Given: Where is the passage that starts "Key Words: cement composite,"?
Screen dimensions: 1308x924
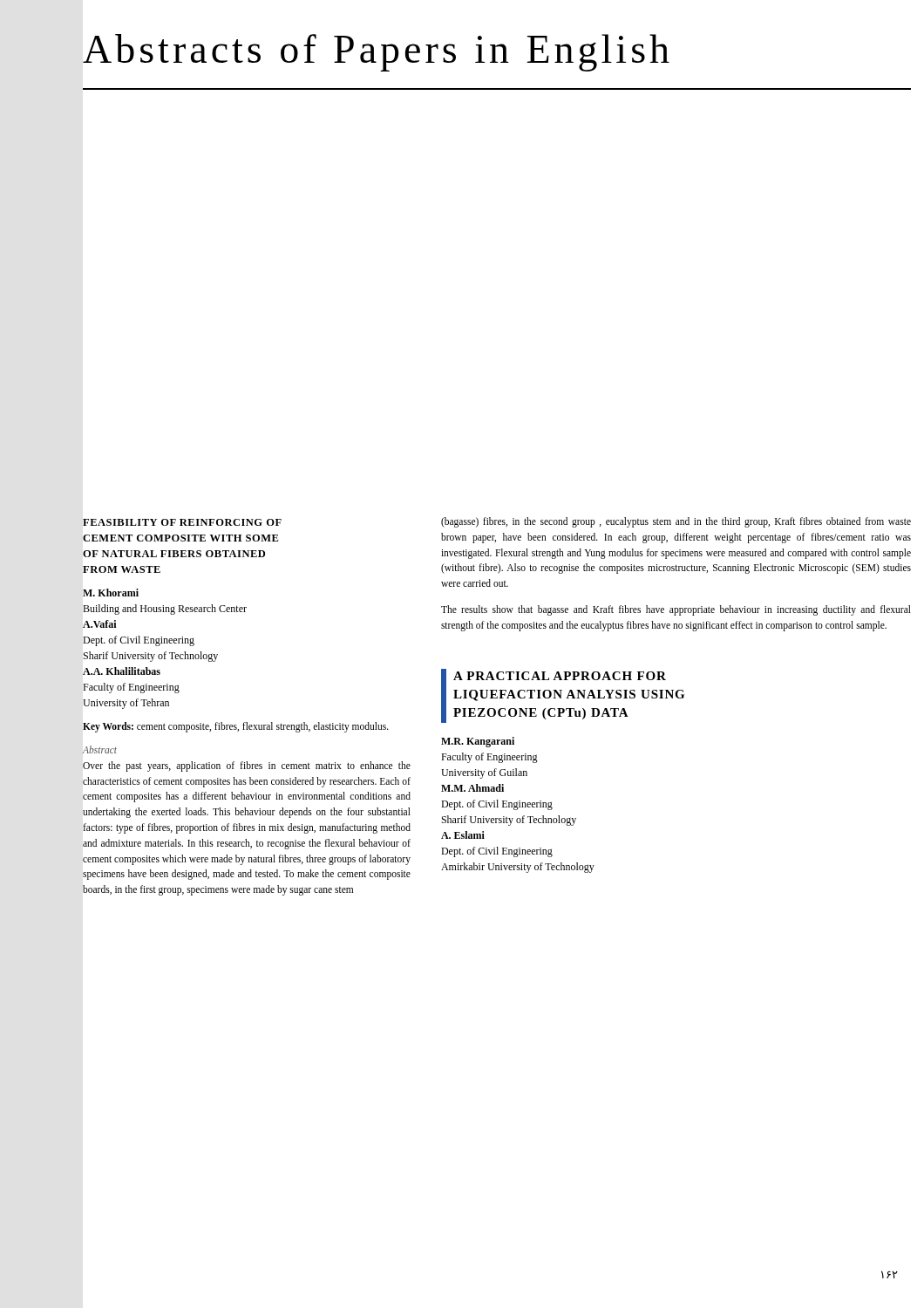Looking at the screenshot, I should click(x=247, y=727).
